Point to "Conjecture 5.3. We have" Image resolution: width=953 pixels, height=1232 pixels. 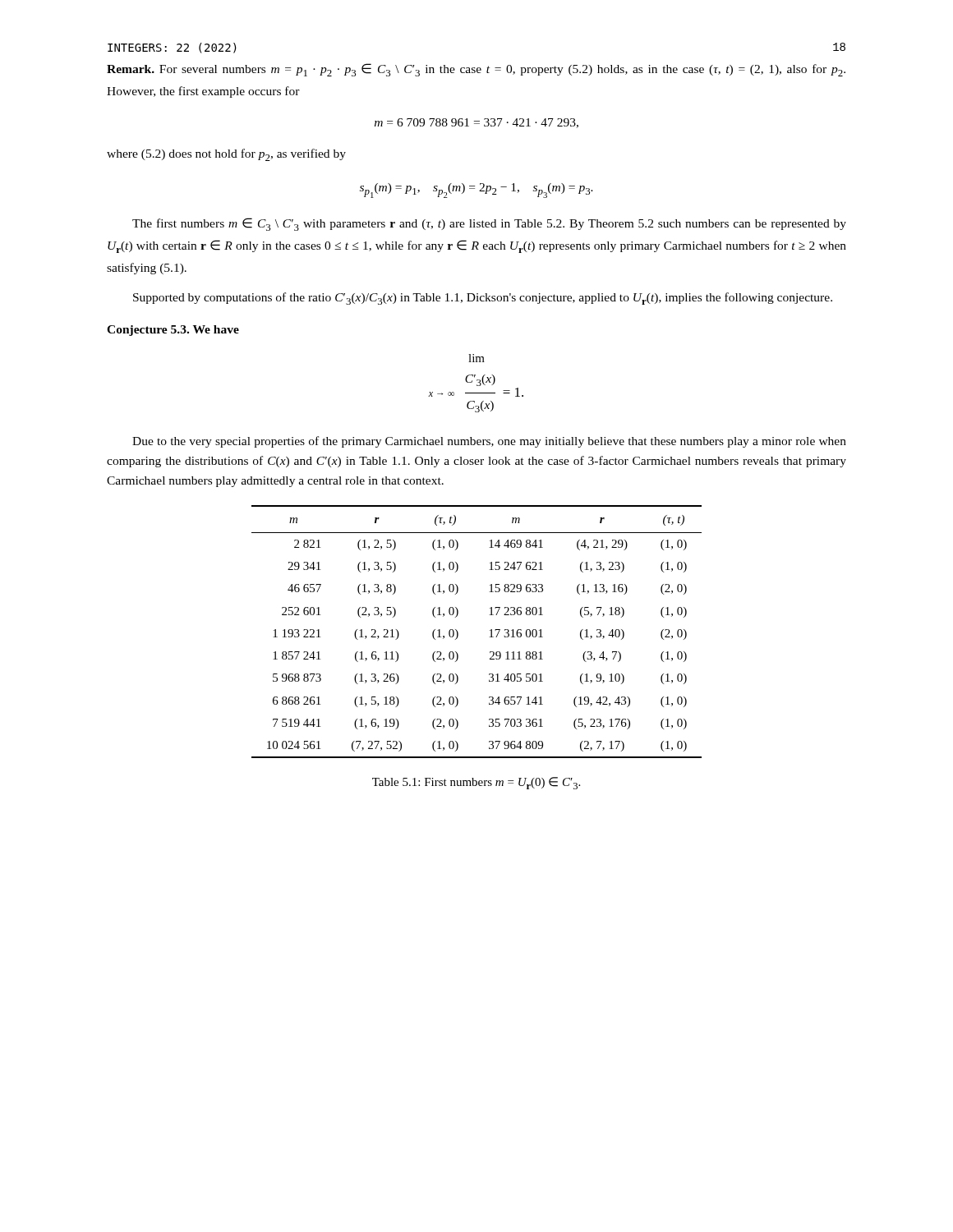173,331
